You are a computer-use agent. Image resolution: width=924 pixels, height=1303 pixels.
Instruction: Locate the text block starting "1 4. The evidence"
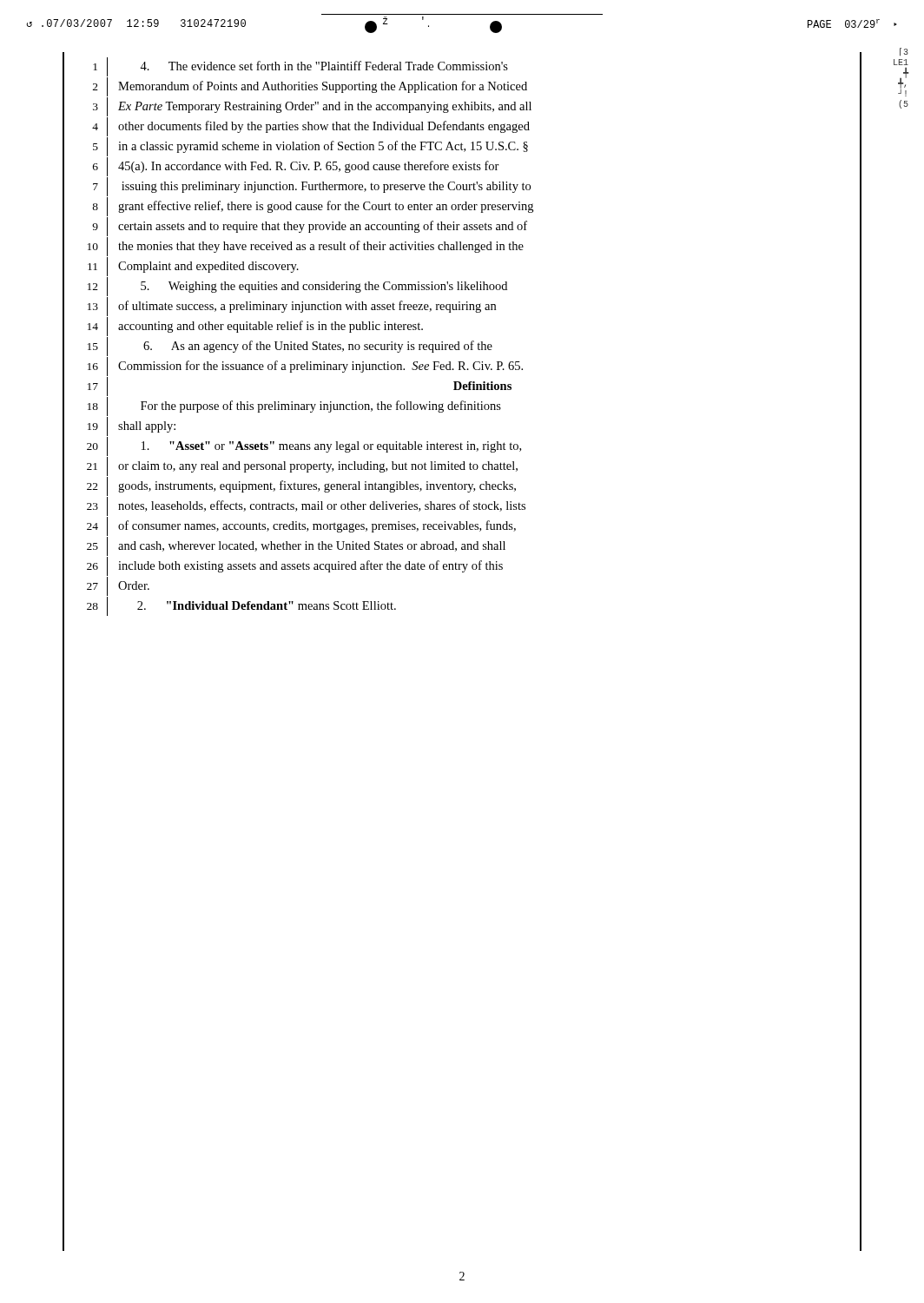(x=456, y=336)
